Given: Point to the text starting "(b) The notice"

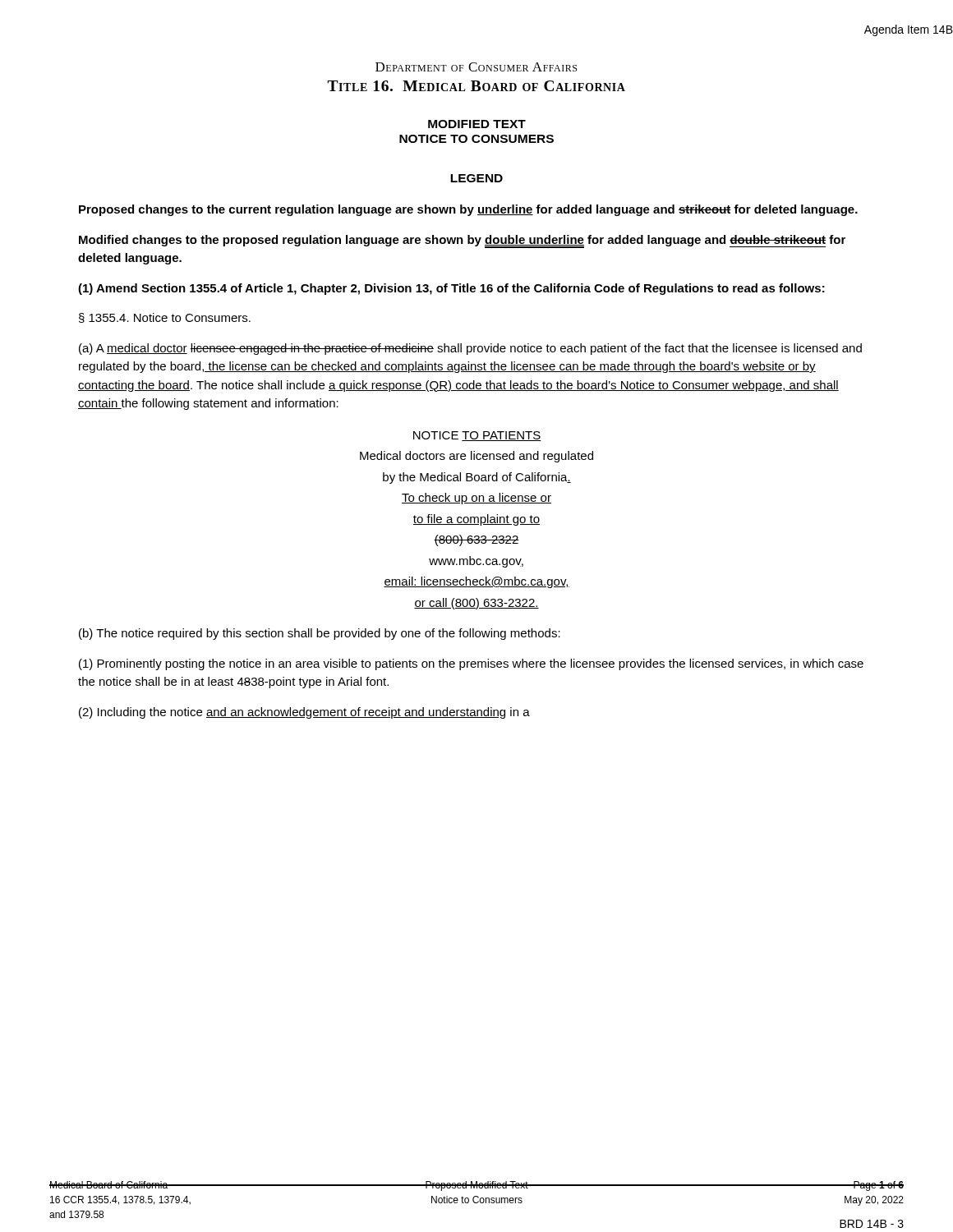Looking at the screenshot, I should pos(319,633).
